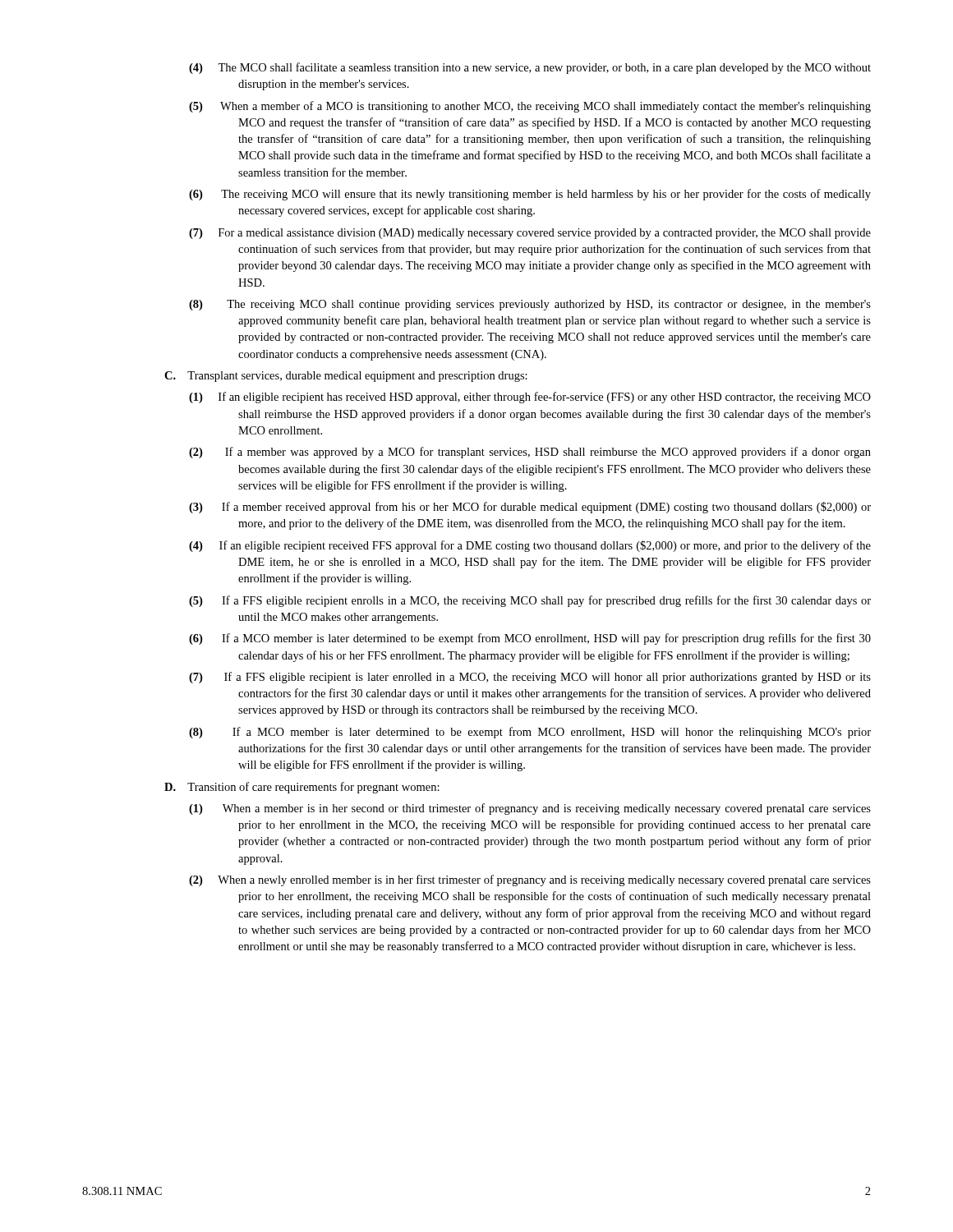Find the text starting "D. Transition of care requirements"

302,788
